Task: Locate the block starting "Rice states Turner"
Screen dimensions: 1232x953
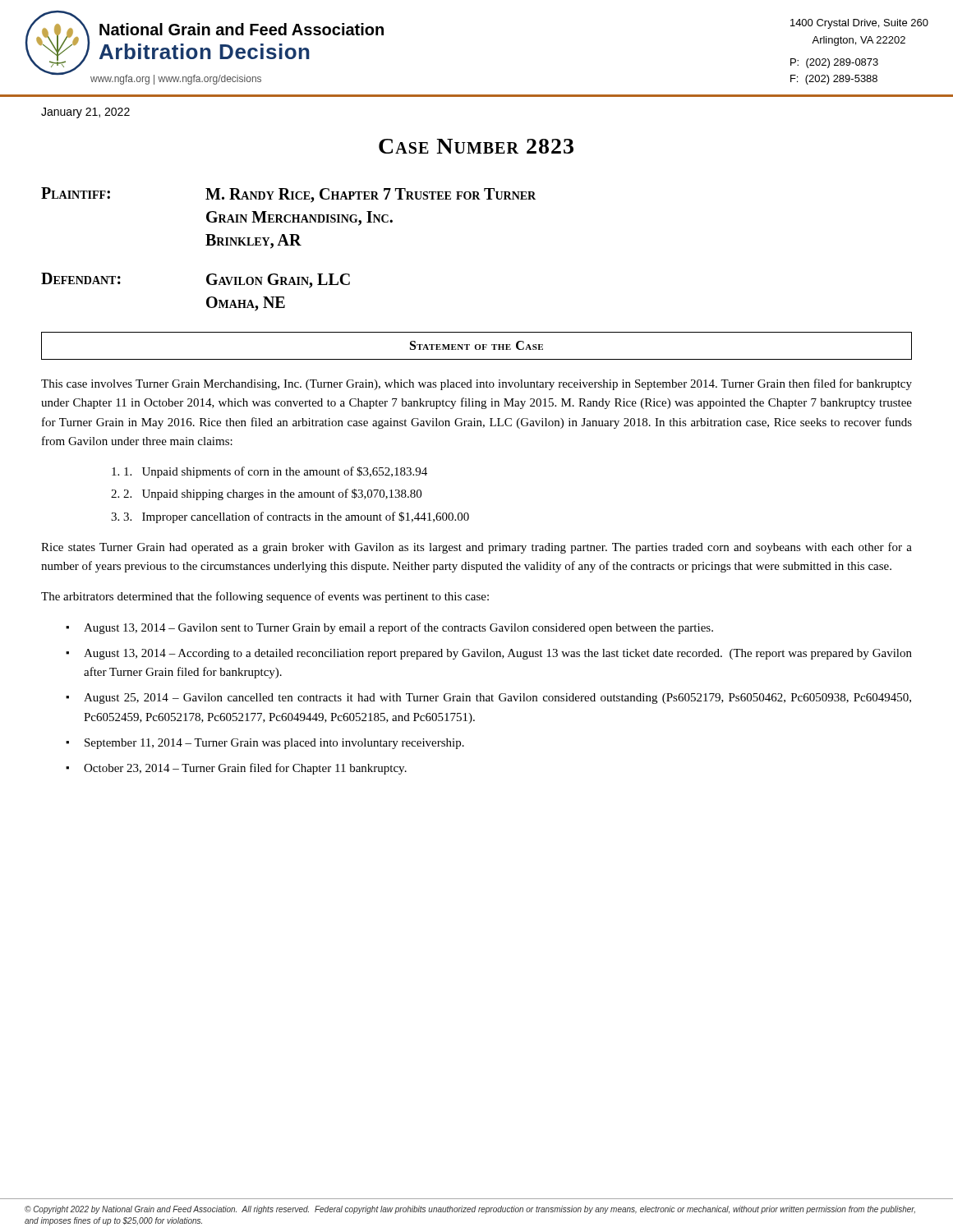Action: pyautogui.click(x=476, y=556)
